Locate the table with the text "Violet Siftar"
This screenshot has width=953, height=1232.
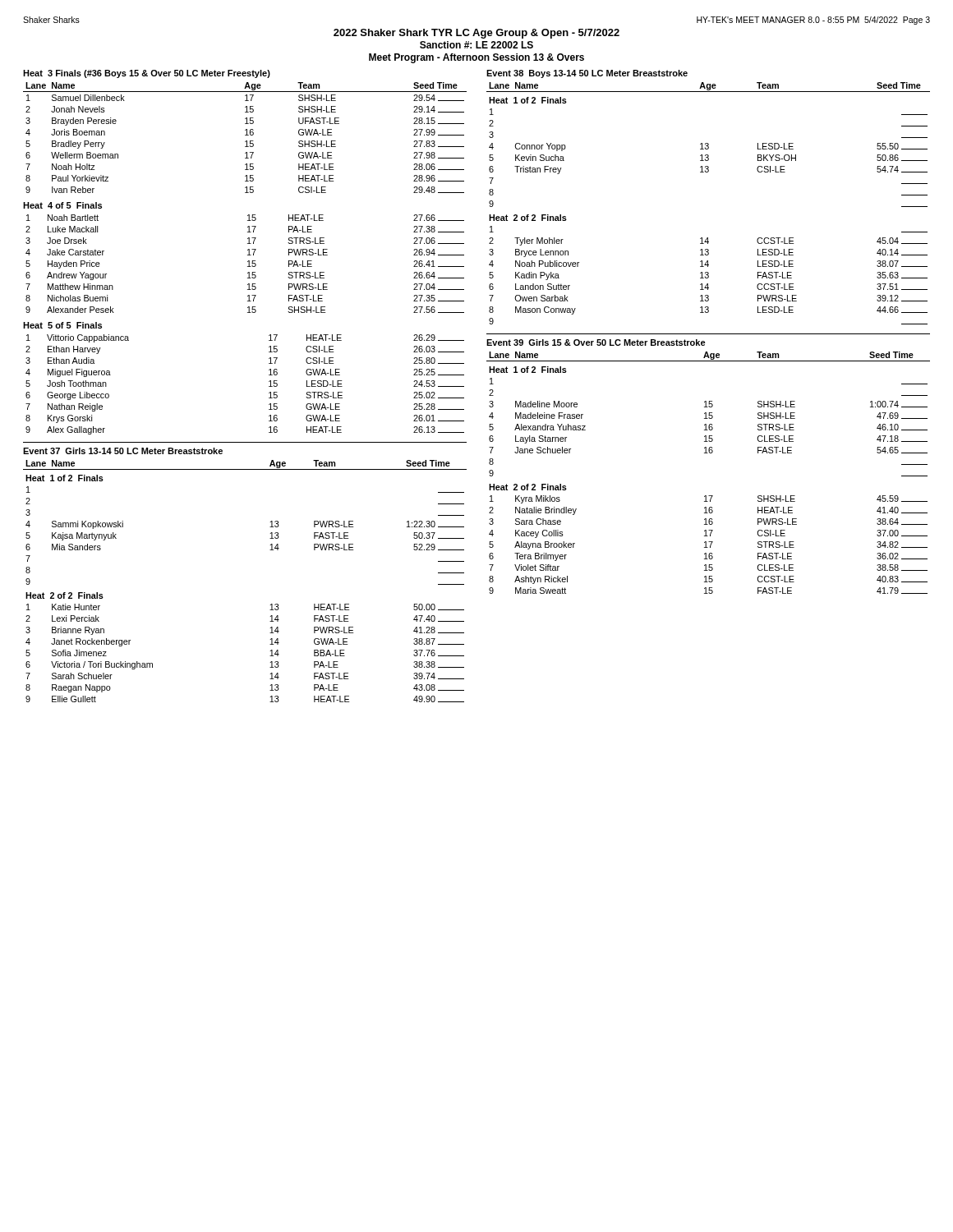click(708, 473)
